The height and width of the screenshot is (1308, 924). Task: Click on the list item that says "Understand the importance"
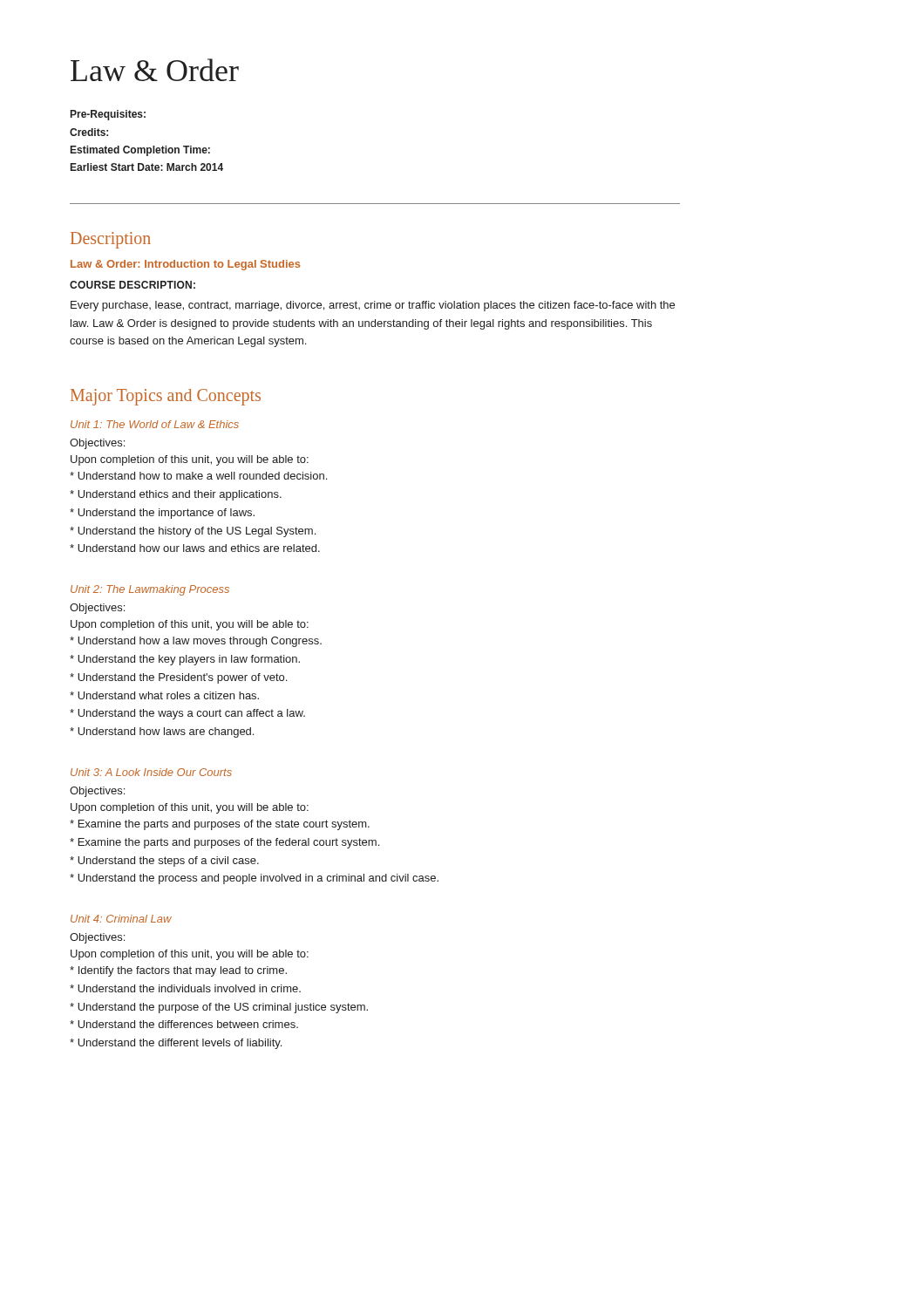pos(163,512)
